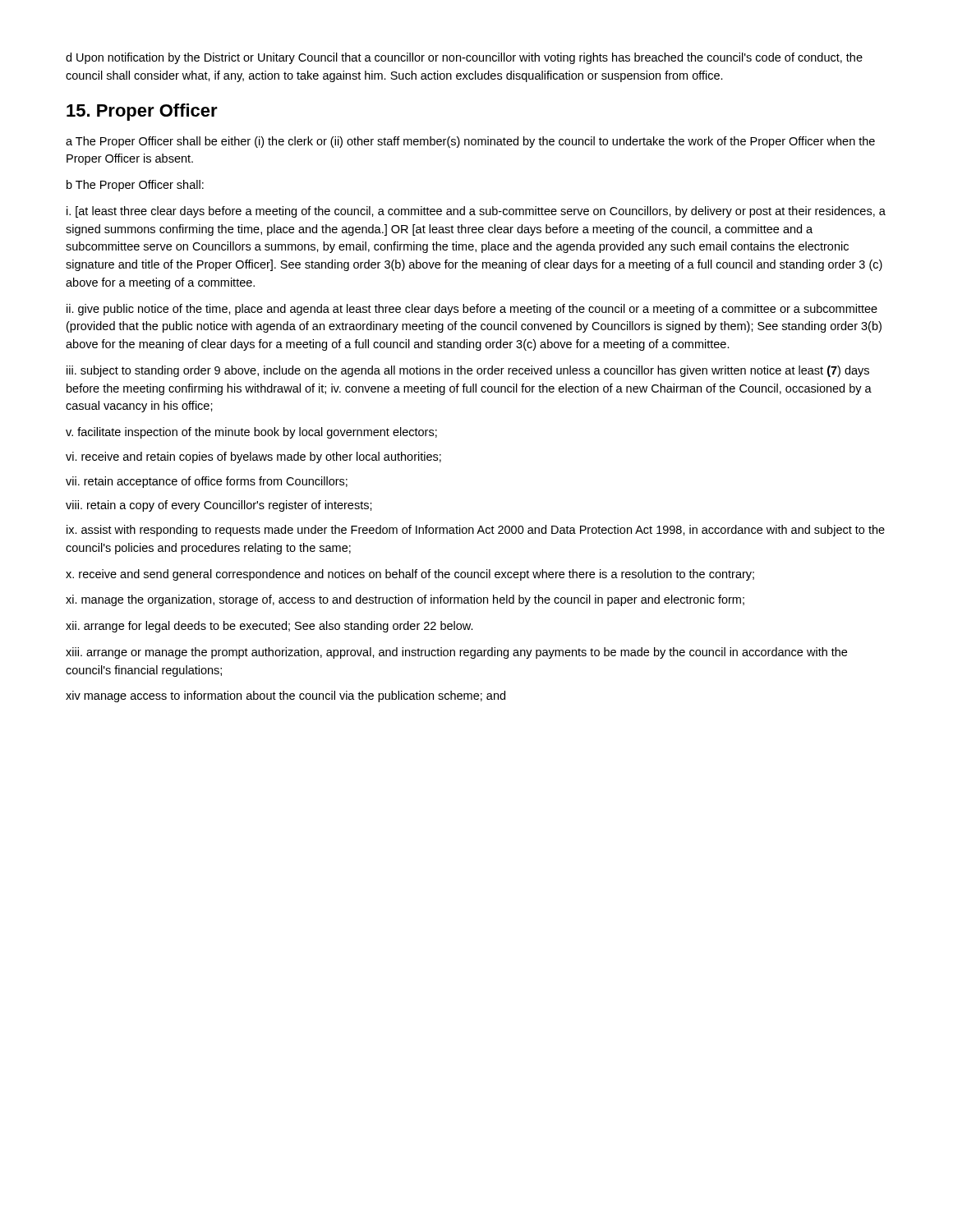Click the passage that begins "xiii. arrange or manage the prompt"
Image resolution: width=953 pixels, height=1232 pixels.
click(x=457, y=661)
